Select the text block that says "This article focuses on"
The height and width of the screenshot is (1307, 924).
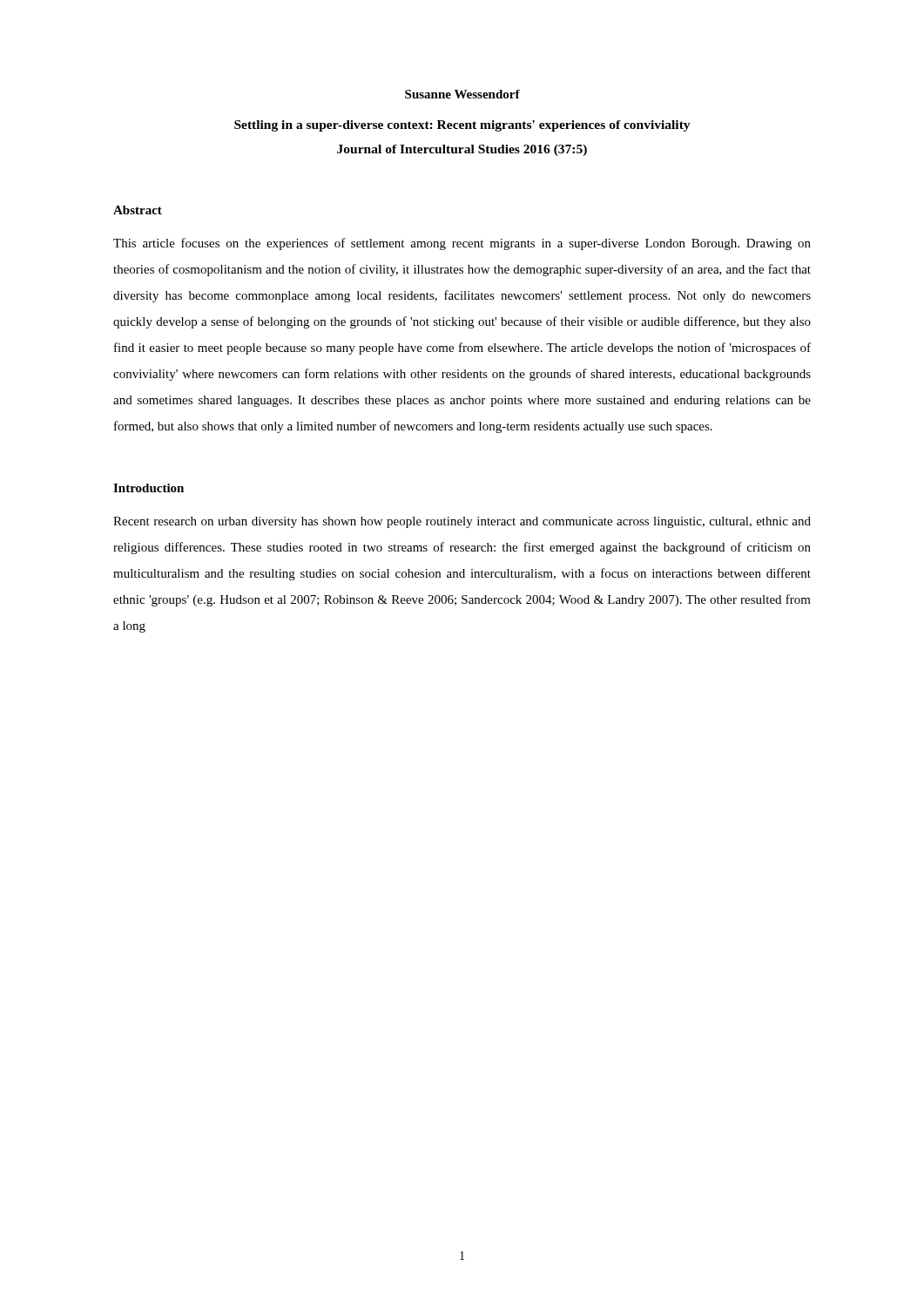click(462, 334)
